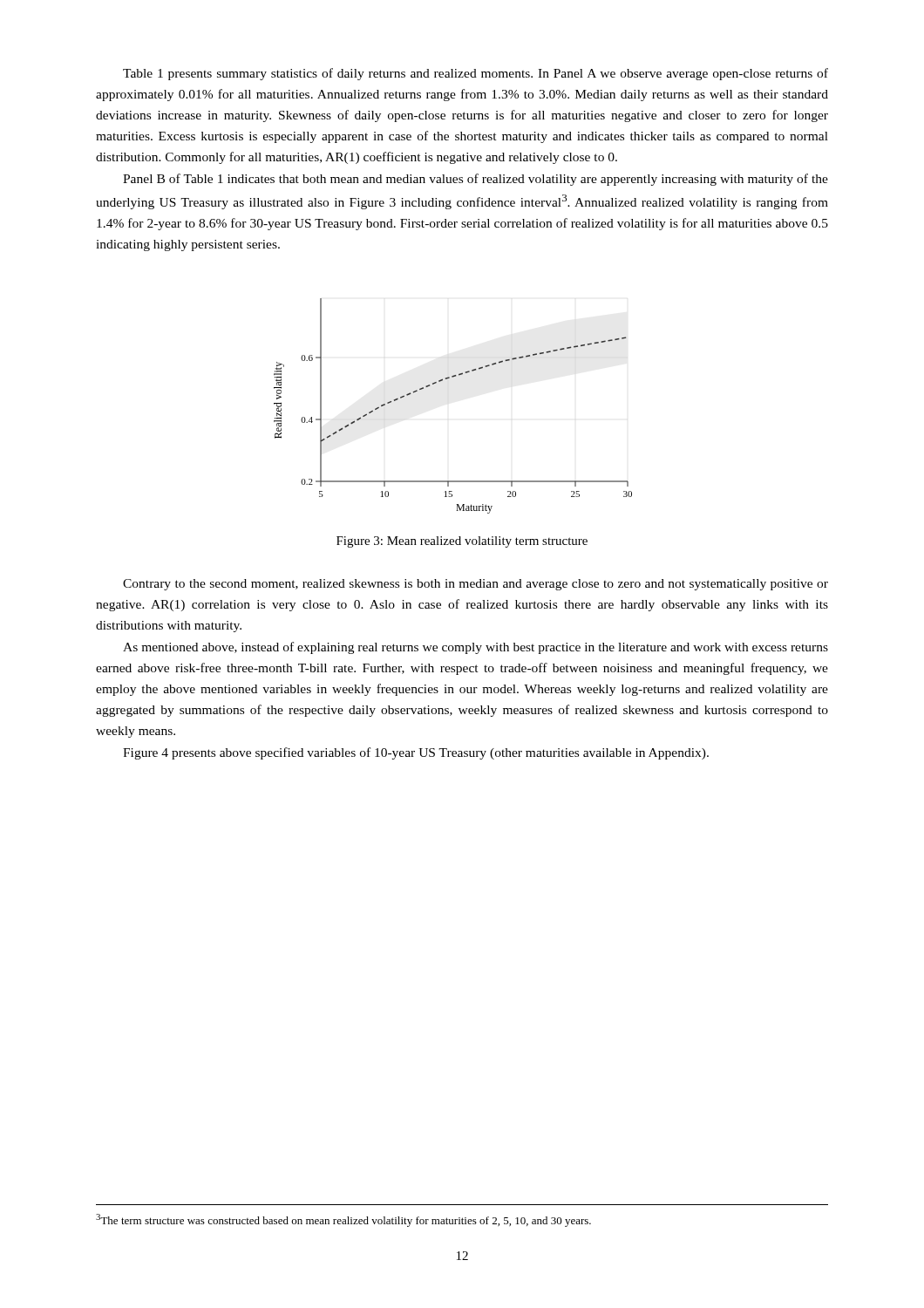Locate the text block with the text "Figure 4 presents above specified variables"
924x1308 pixels.
point(462,752)
